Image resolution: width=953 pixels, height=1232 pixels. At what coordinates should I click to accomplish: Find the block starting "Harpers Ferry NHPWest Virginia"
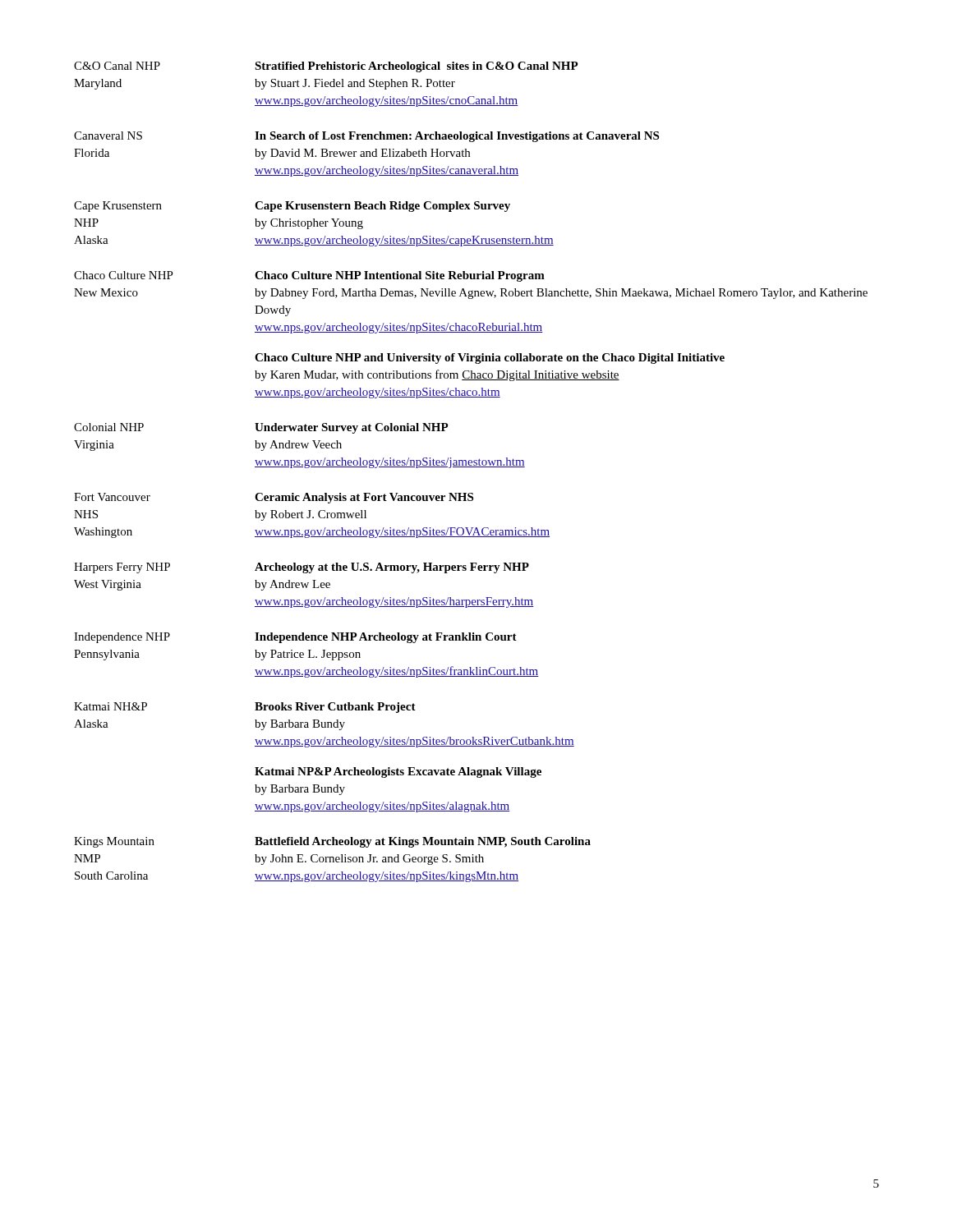302,568
